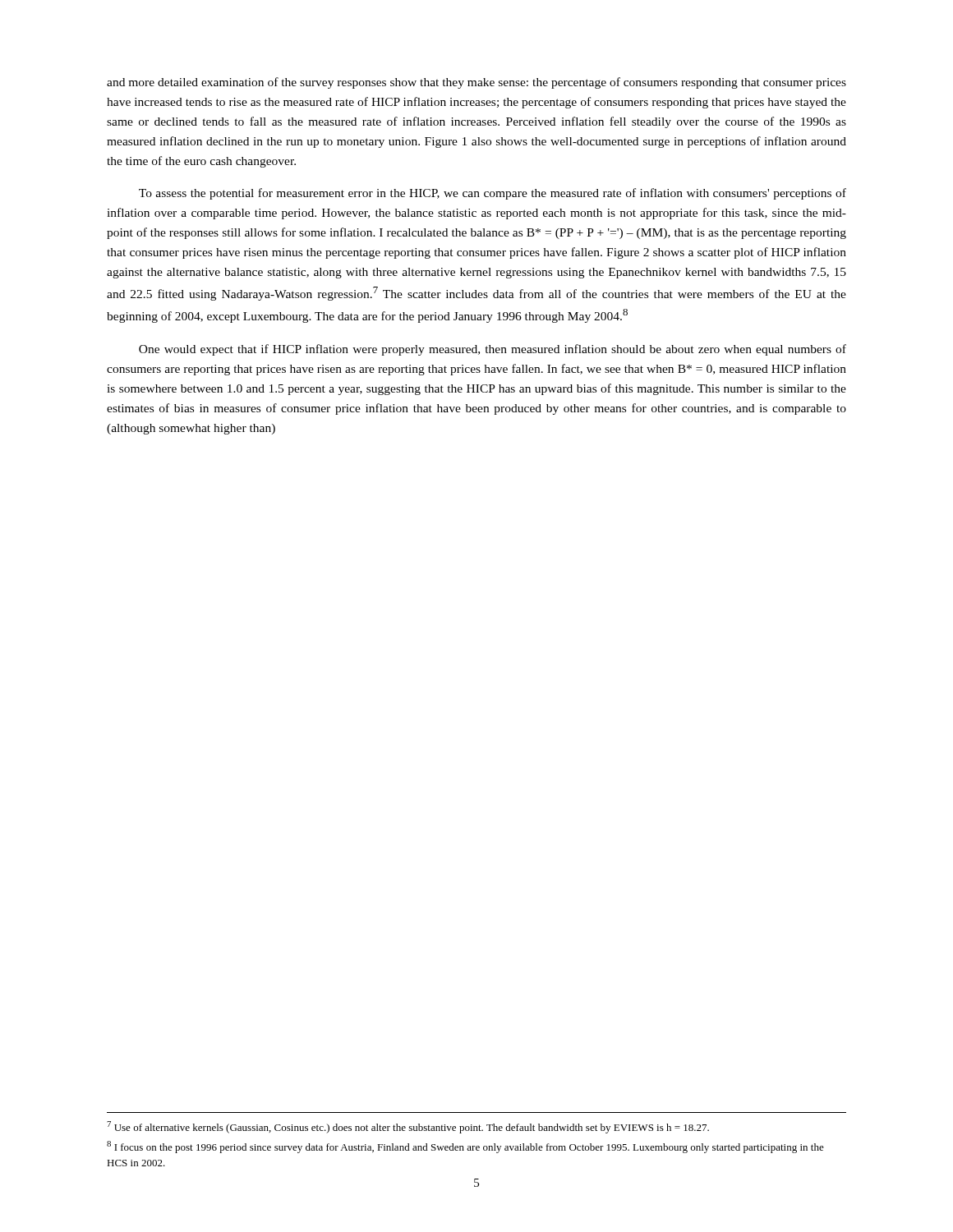The width and height of the screenshot is (953, 1232).
Task: Select the footnote with the text "8 I focus on the post"
Action: point(465,1154)
